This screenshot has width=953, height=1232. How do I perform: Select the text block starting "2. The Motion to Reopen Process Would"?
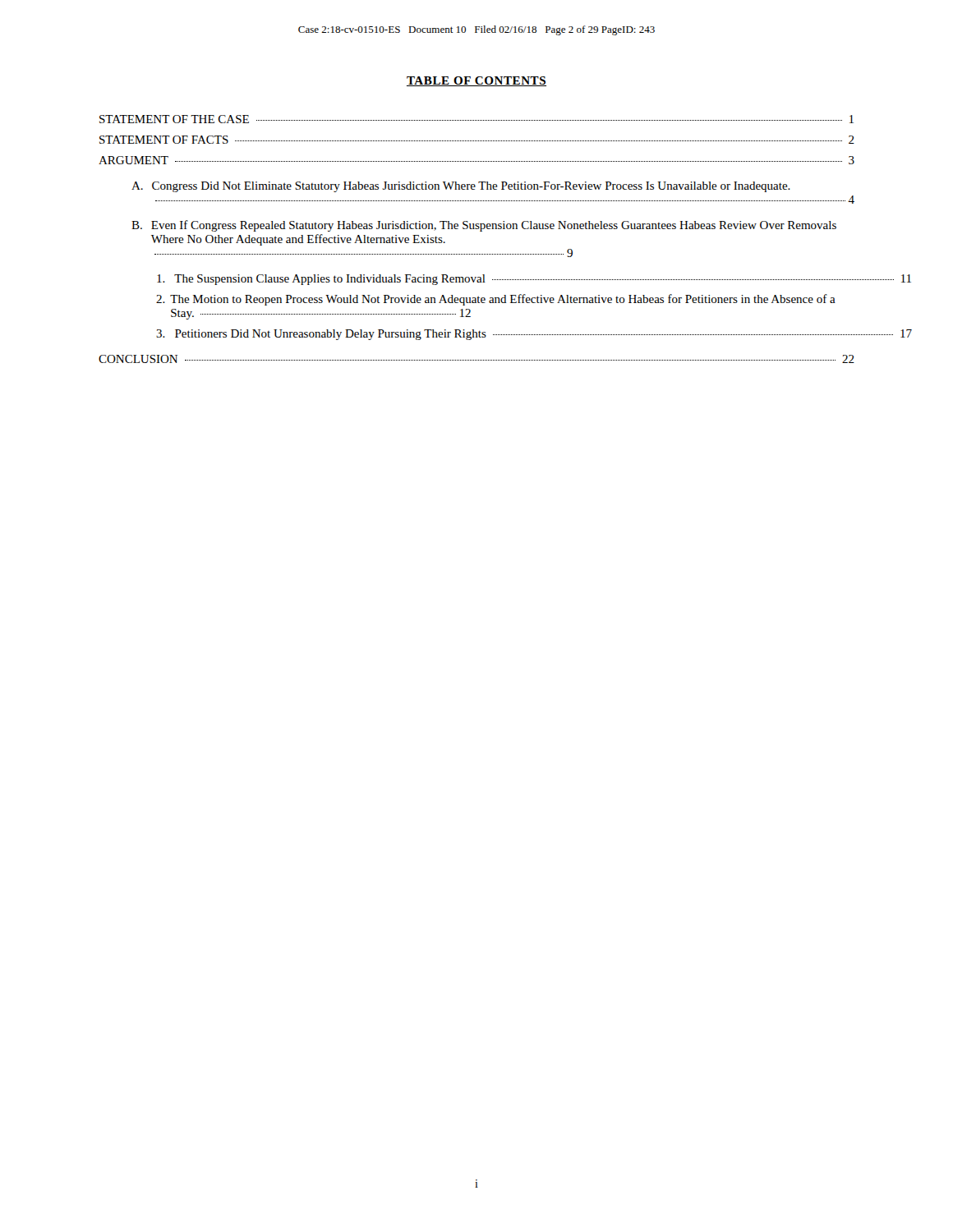click(505, 306)
